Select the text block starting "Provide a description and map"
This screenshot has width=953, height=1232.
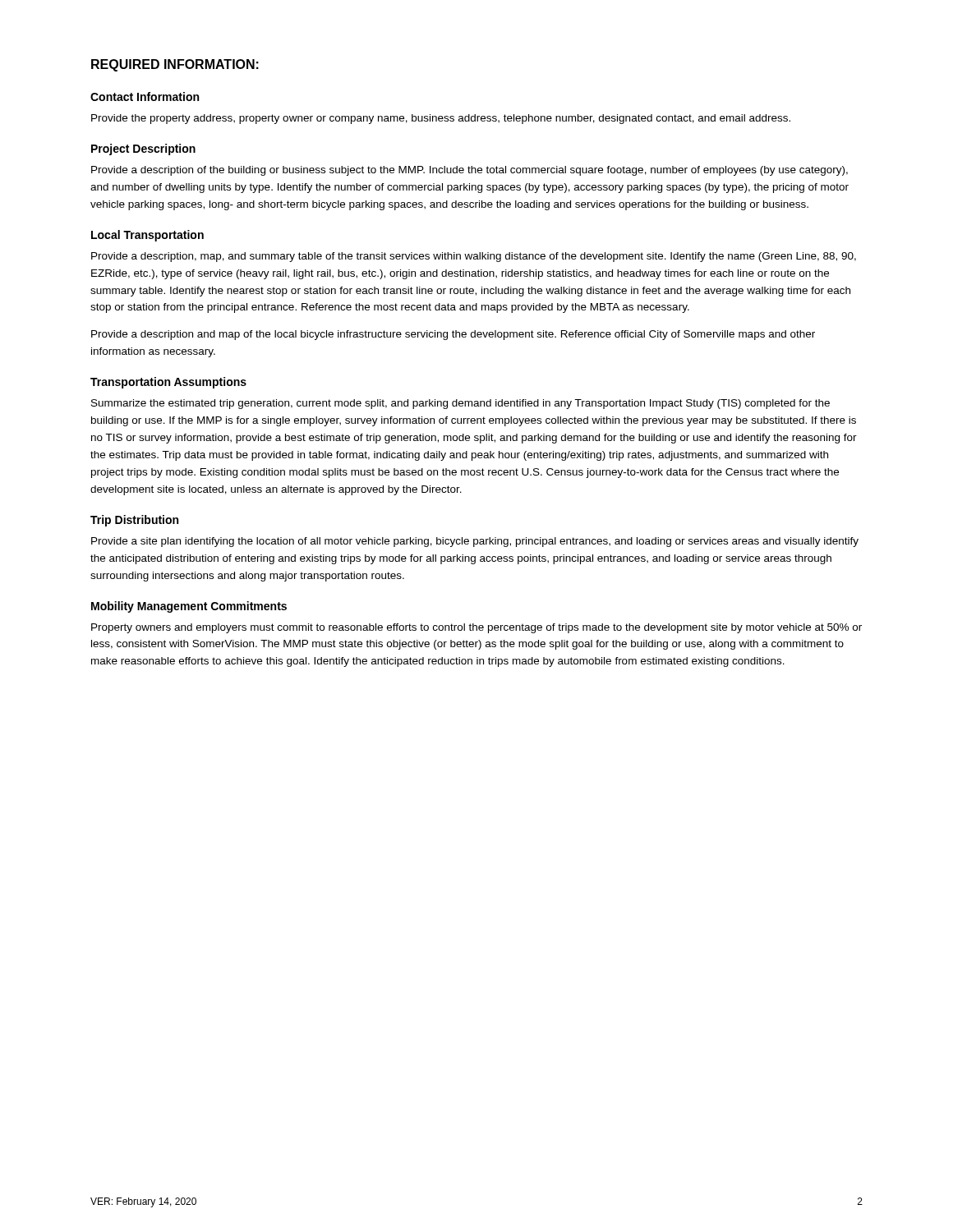(x=453, y=343)
